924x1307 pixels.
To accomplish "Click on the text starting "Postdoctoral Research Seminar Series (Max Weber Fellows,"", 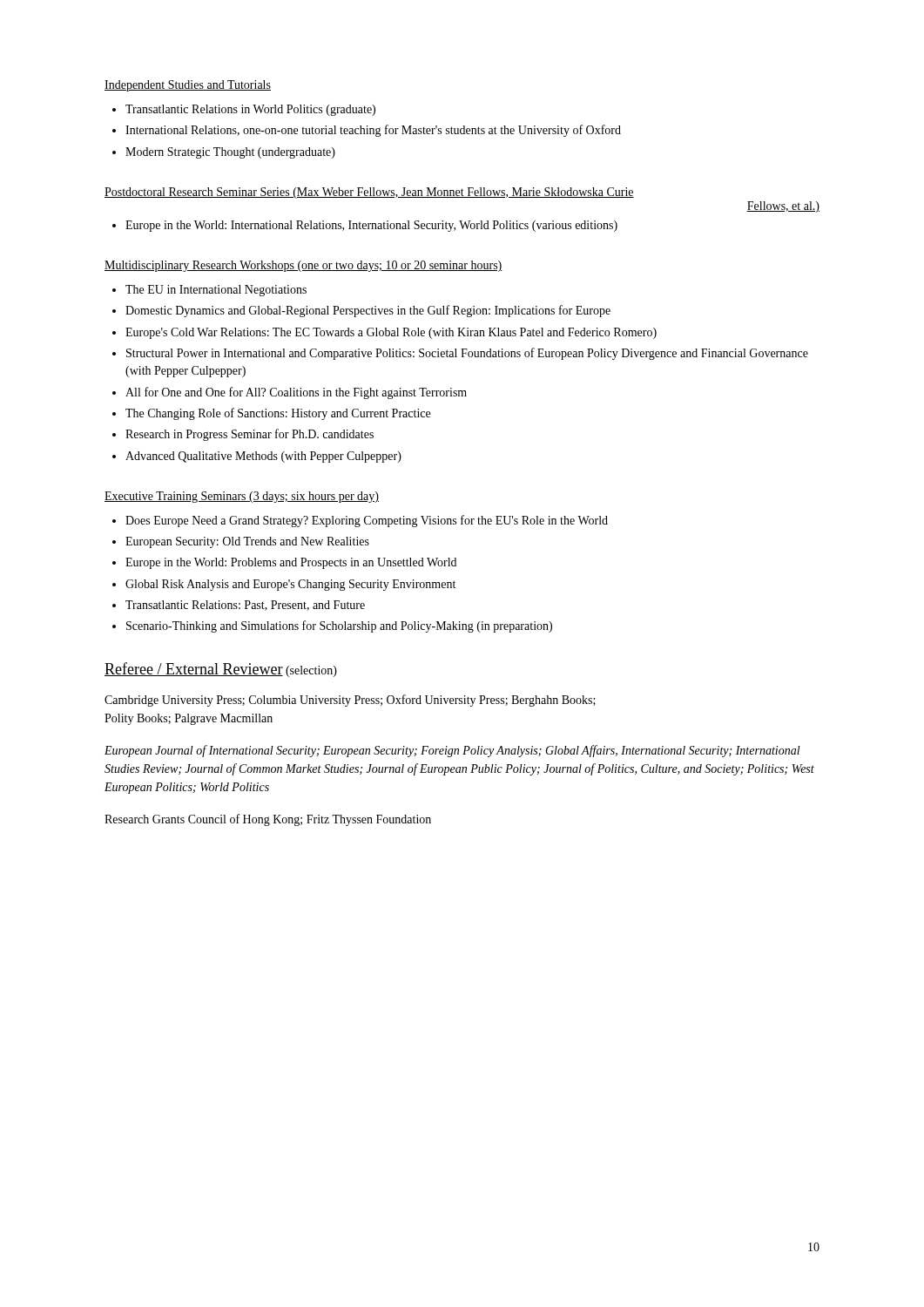I will pos(462,199).
